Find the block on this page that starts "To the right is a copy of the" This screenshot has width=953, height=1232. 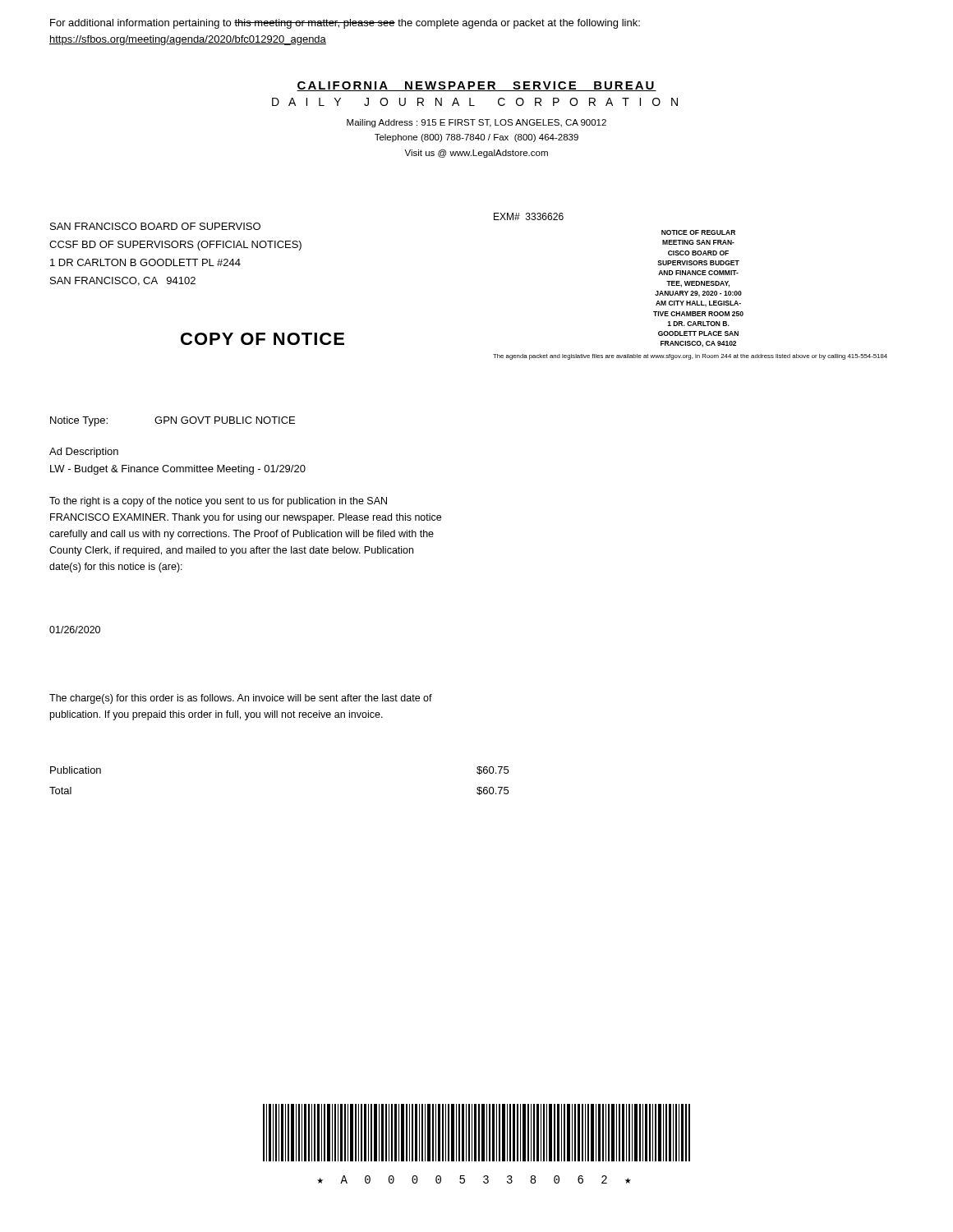click(246, 534)
